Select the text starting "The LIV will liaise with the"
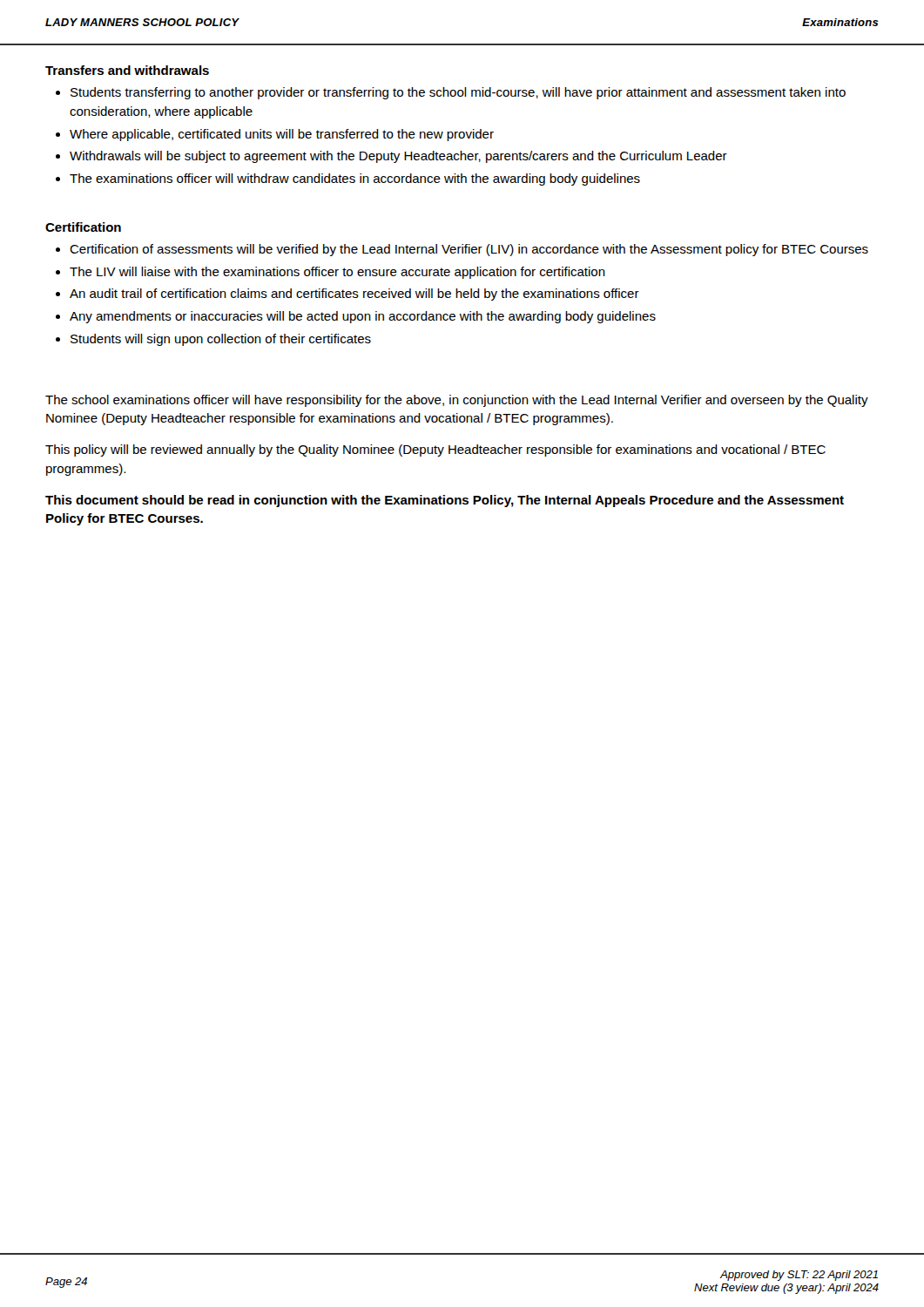The width and height of the screenshot is (924, 1307). tap(462, 271)
